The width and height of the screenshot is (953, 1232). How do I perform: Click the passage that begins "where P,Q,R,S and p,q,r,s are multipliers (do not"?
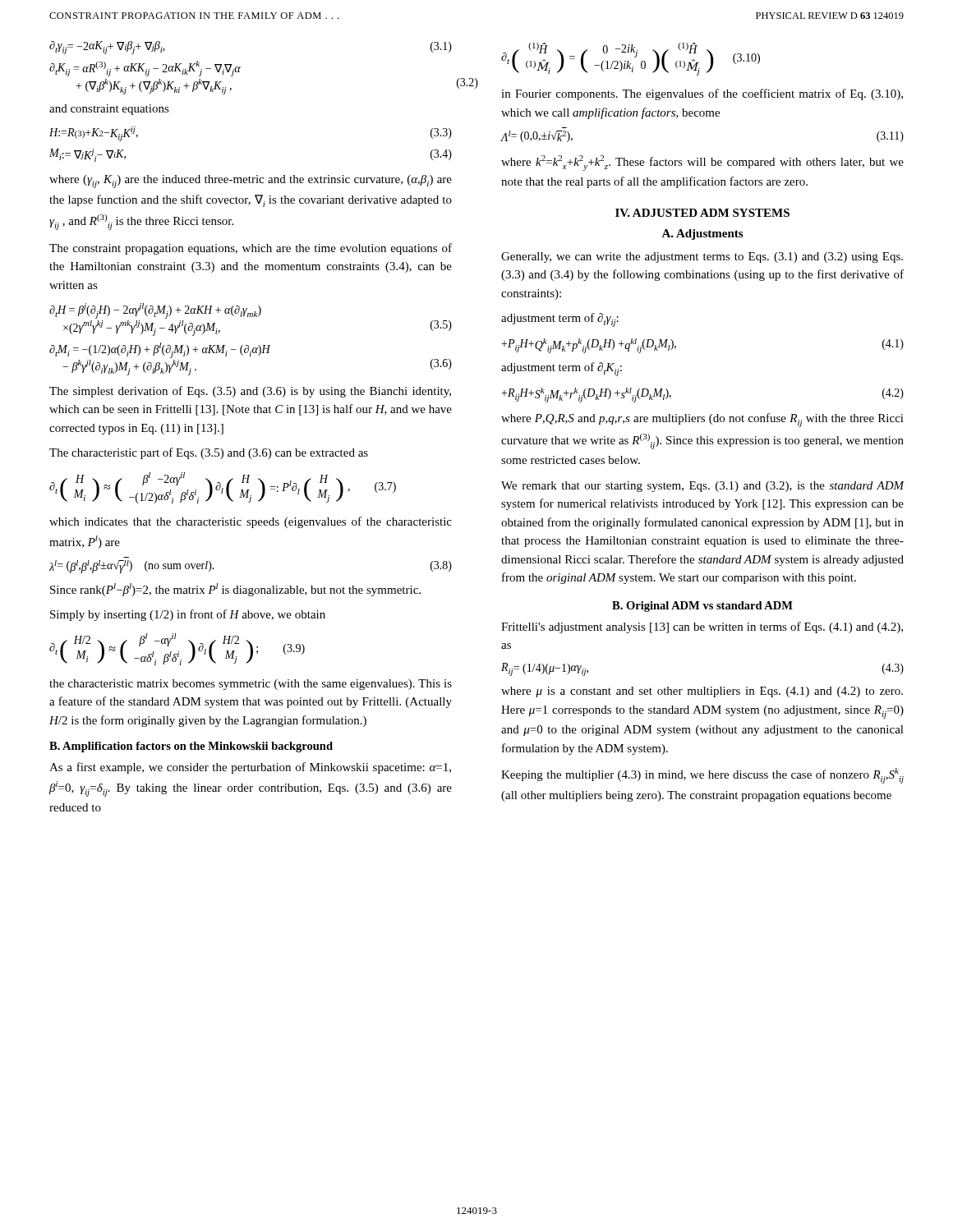click(702, 439)
